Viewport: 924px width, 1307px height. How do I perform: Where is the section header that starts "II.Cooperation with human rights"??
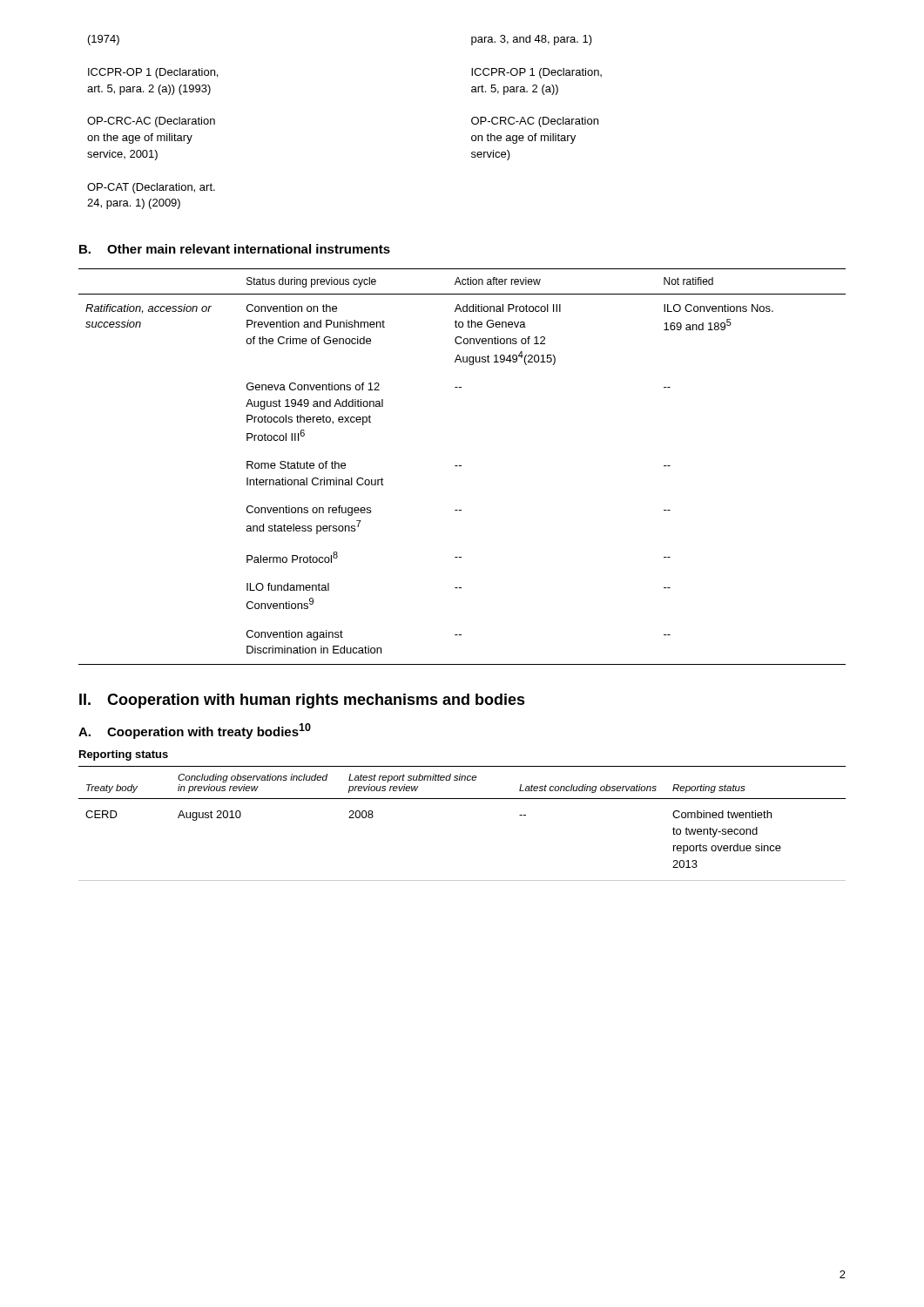pos(302,700)
